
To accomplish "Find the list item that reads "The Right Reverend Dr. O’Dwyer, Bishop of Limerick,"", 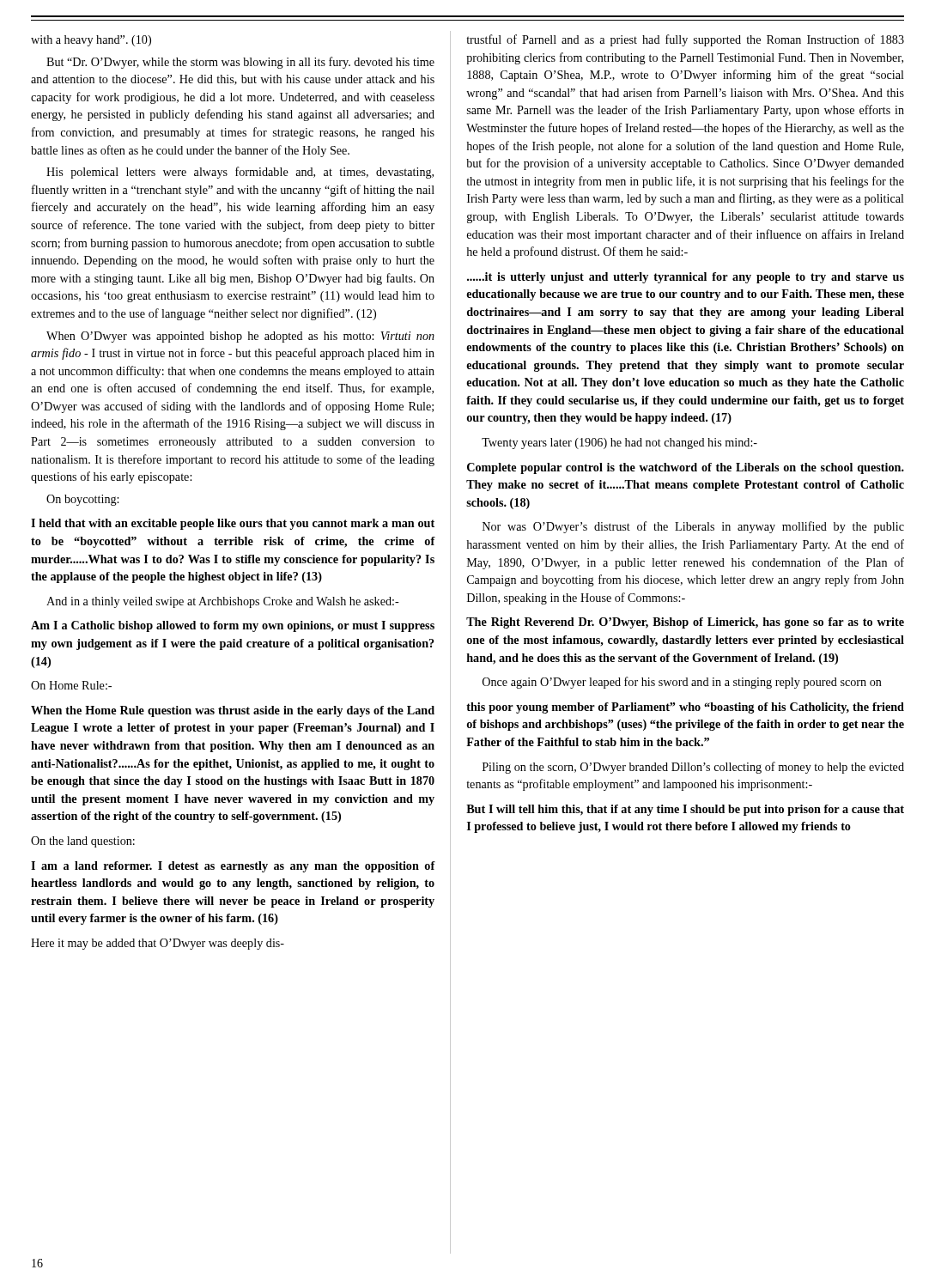I will tap(685, 640).
